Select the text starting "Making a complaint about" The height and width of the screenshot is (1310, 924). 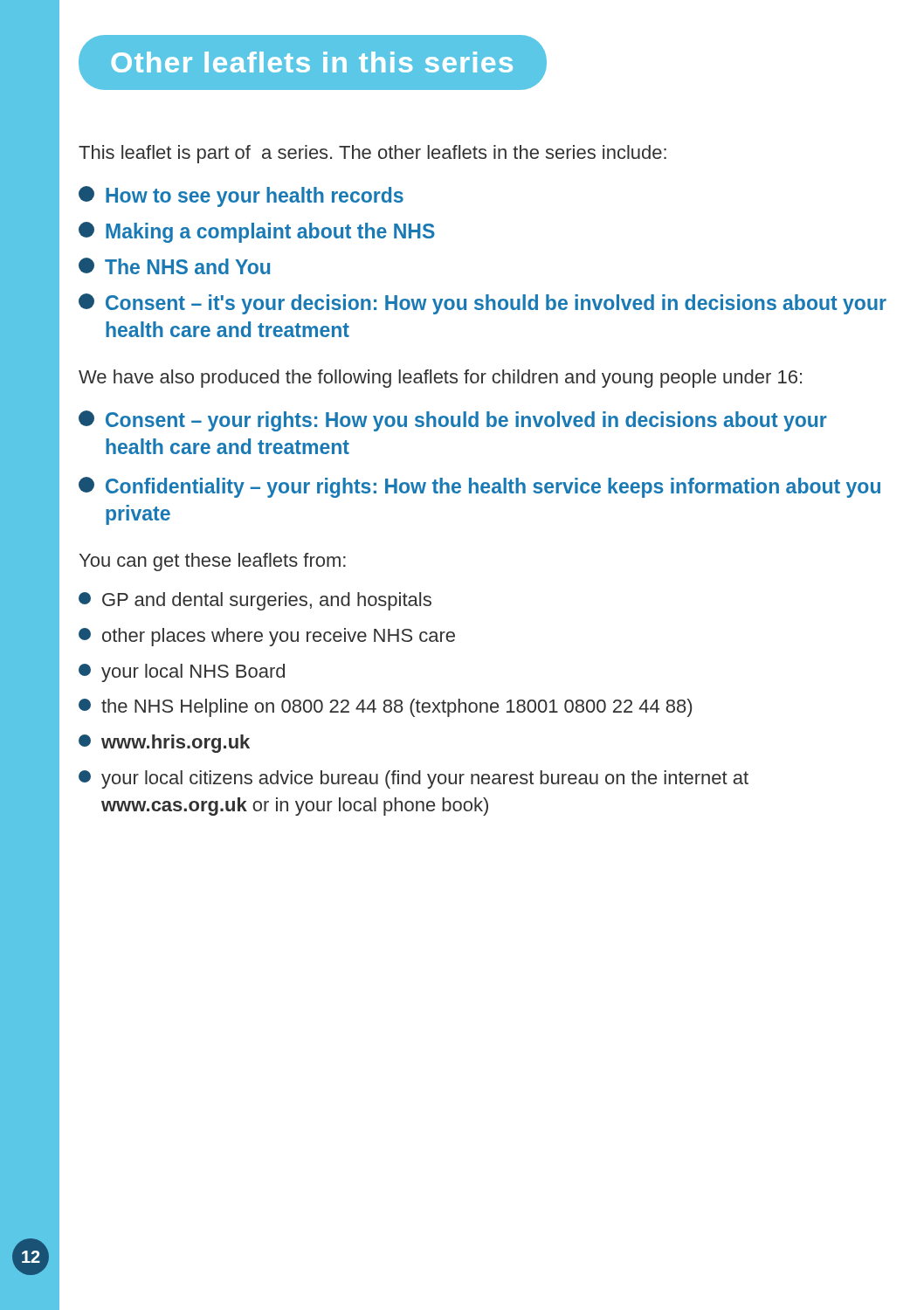click(x=257, y=232)
